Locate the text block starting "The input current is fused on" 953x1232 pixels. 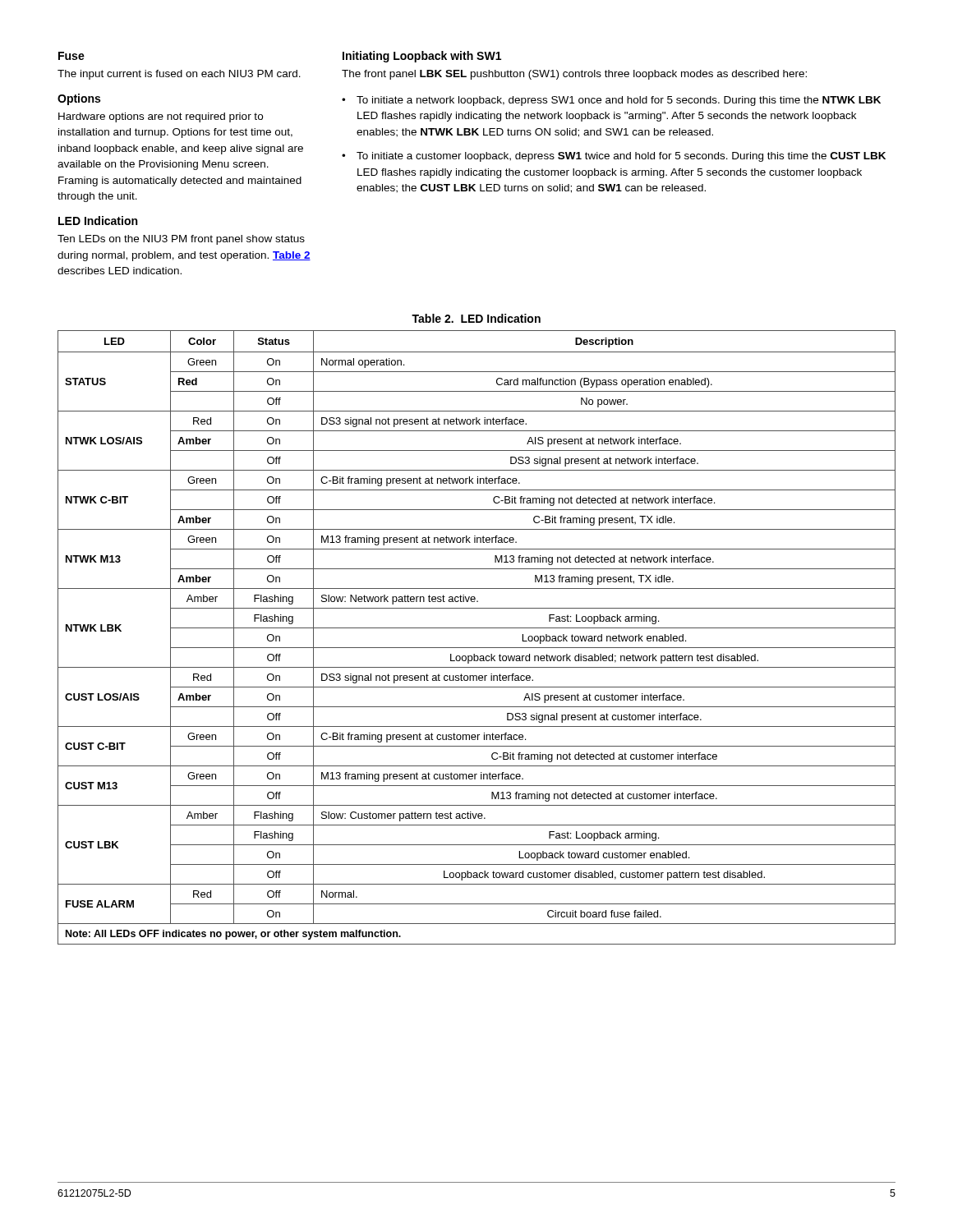pos(179,74)
